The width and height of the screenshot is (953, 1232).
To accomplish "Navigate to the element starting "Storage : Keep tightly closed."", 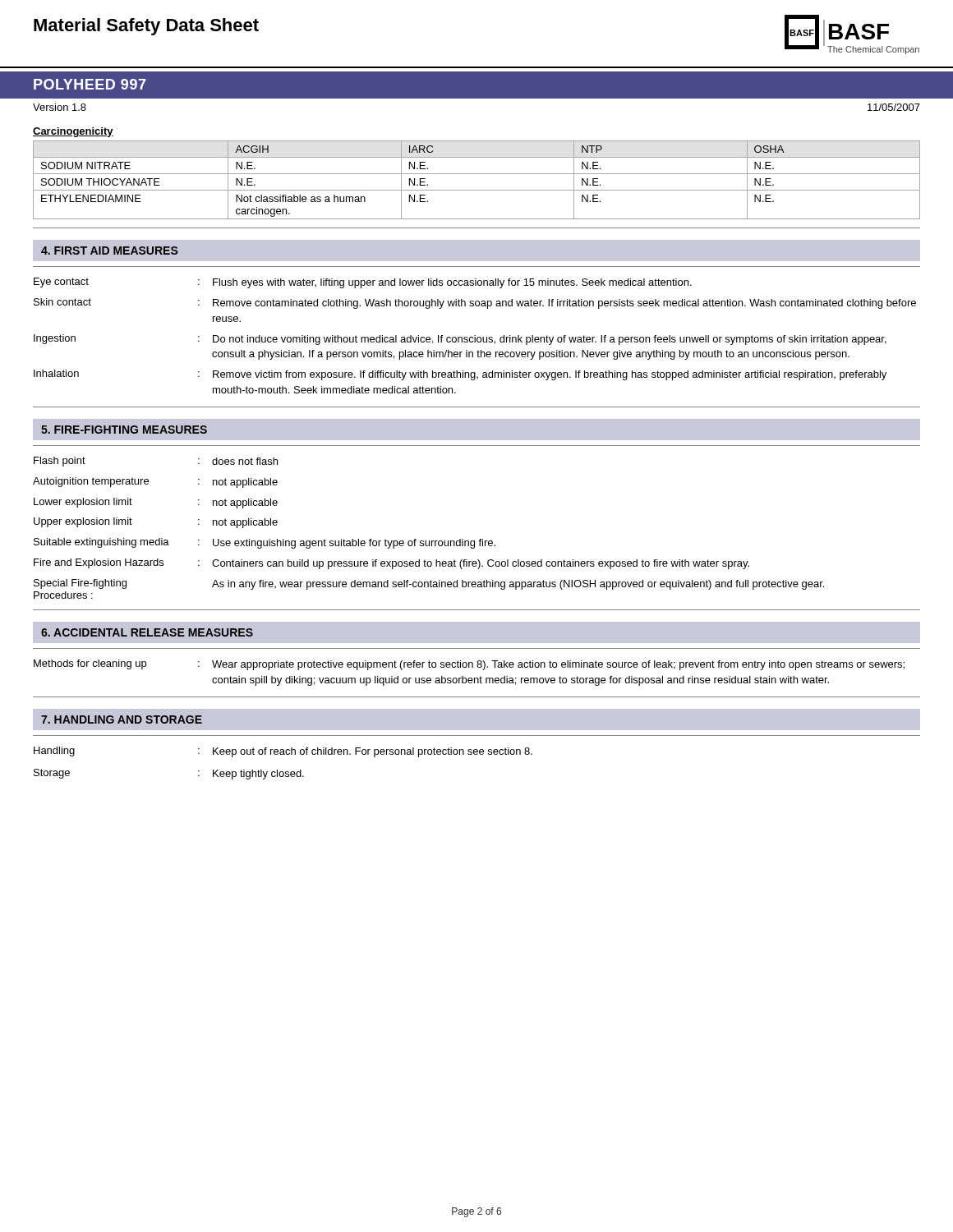I will tap(56, 774).
